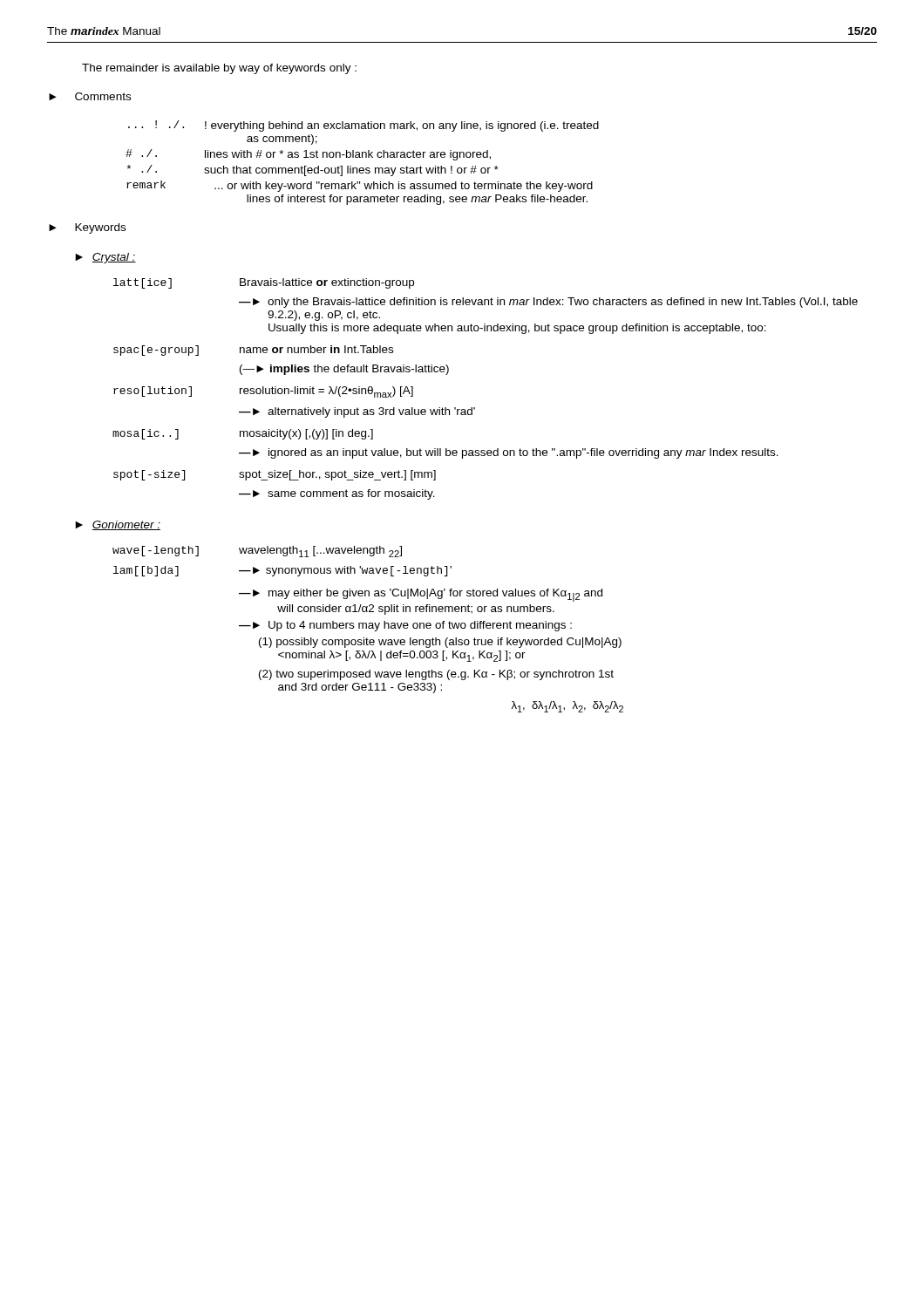Select the text block that reads "latt[ice] Bravais-lattice or extinction-group —► only the Bravais-lattice"
The image size is (924, 1308).
(x=495, y=305)
